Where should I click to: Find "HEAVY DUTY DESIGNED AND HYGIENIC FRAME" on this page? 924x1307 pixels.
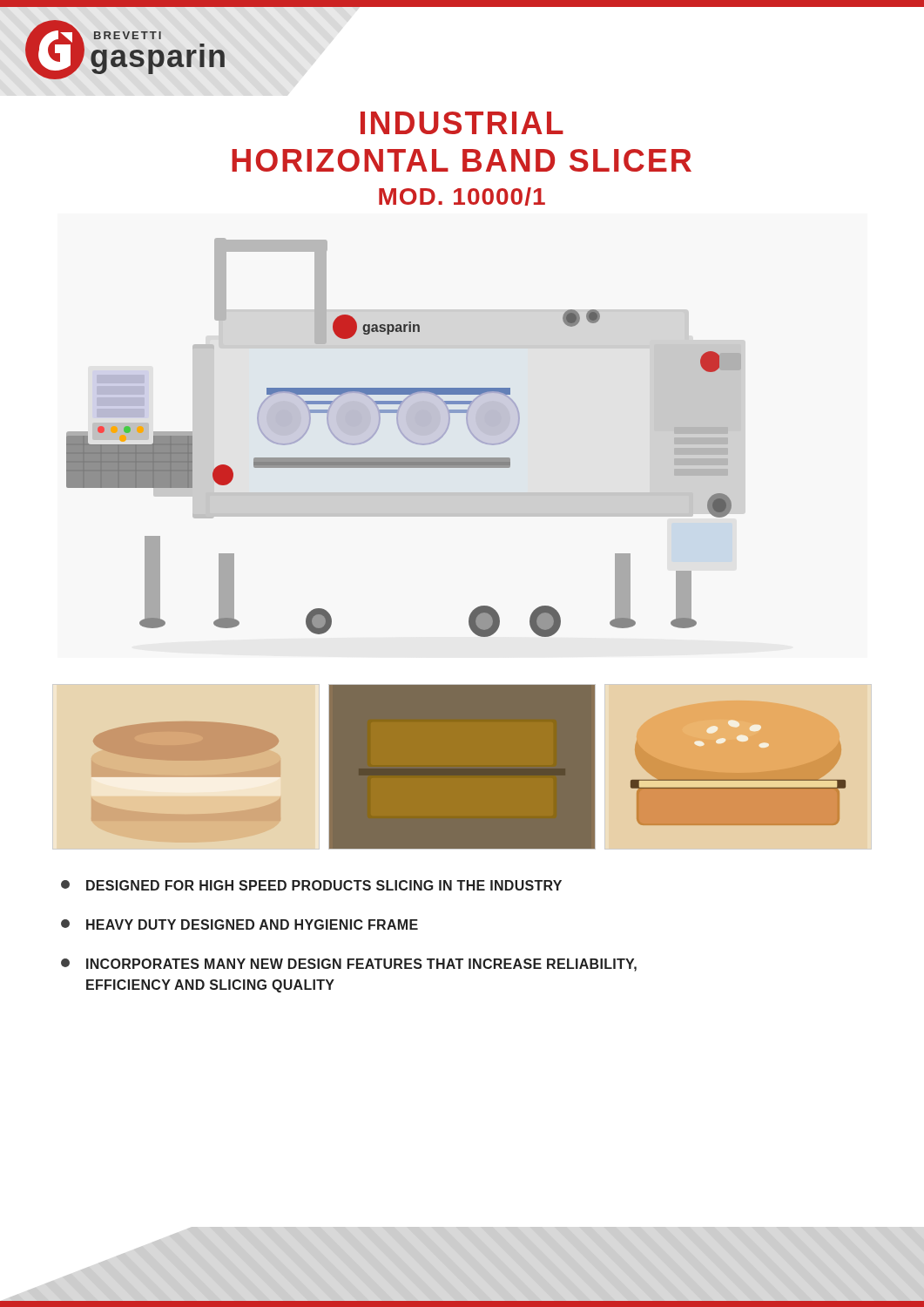pos(240,925)
